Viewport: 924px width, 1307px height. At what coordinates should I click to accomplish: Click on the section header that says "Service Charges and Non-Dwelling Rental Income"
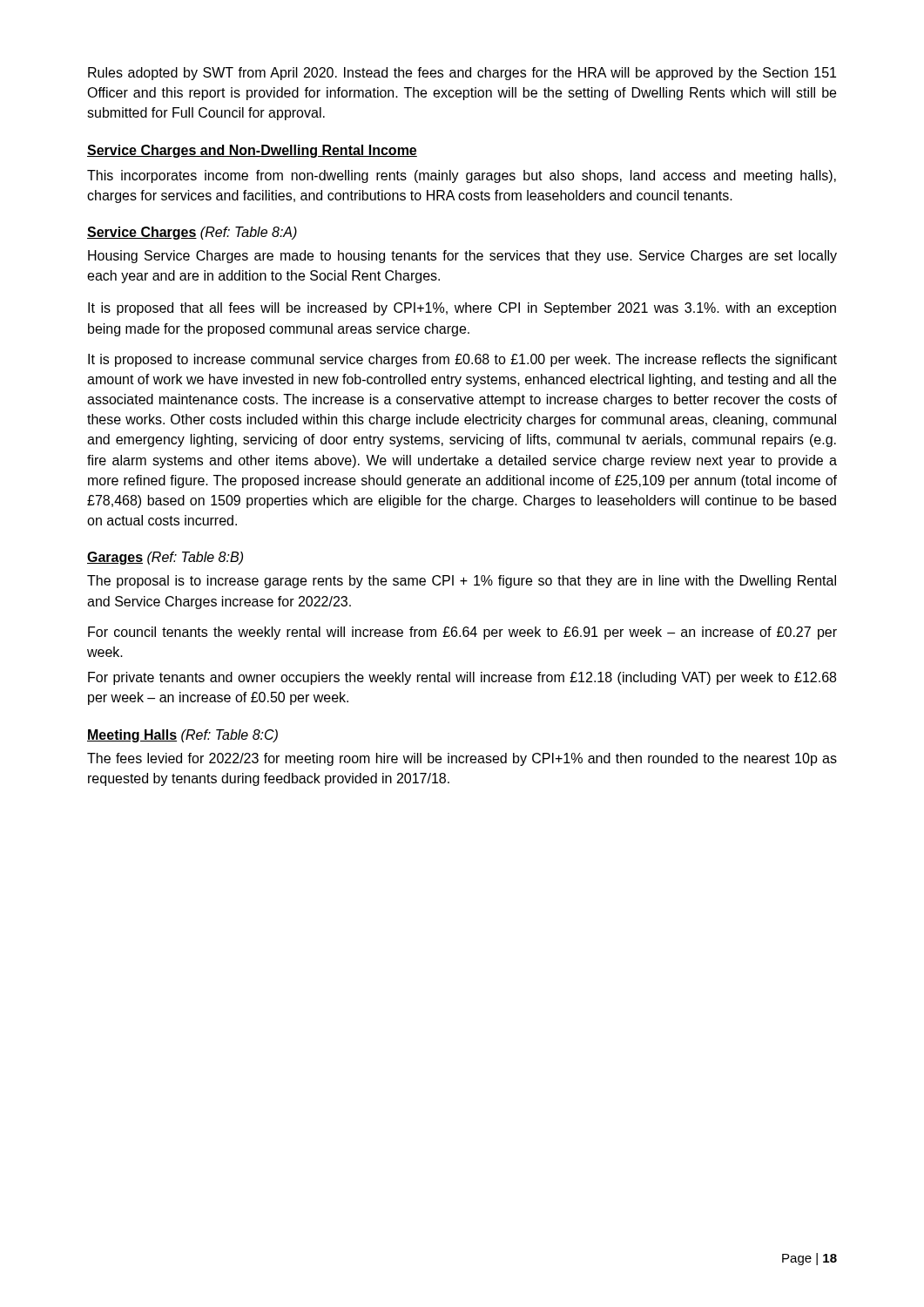click(x=252, y=150)
